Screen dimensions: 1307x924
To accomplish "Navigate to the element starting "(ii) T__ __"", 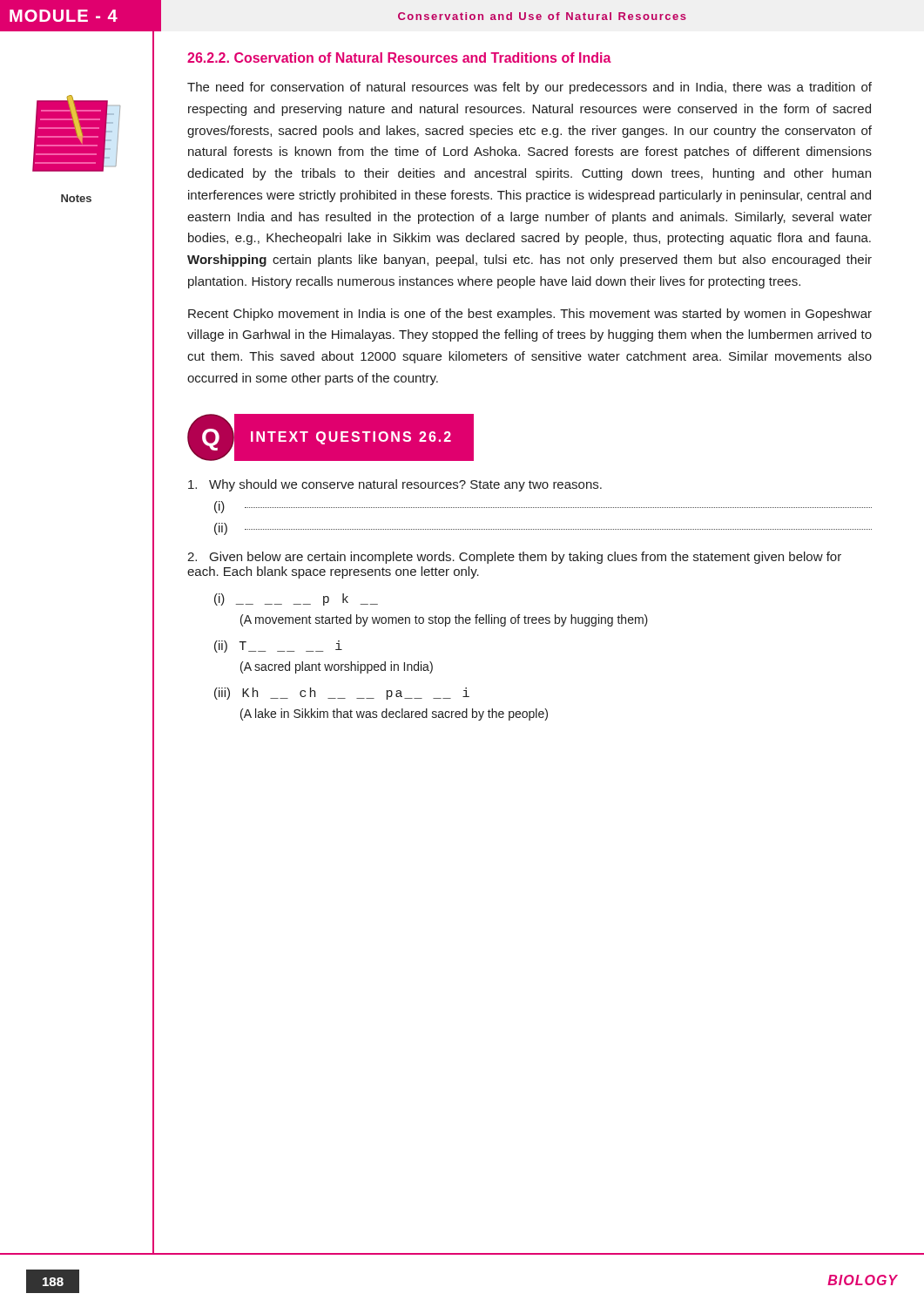I will 279,645.
